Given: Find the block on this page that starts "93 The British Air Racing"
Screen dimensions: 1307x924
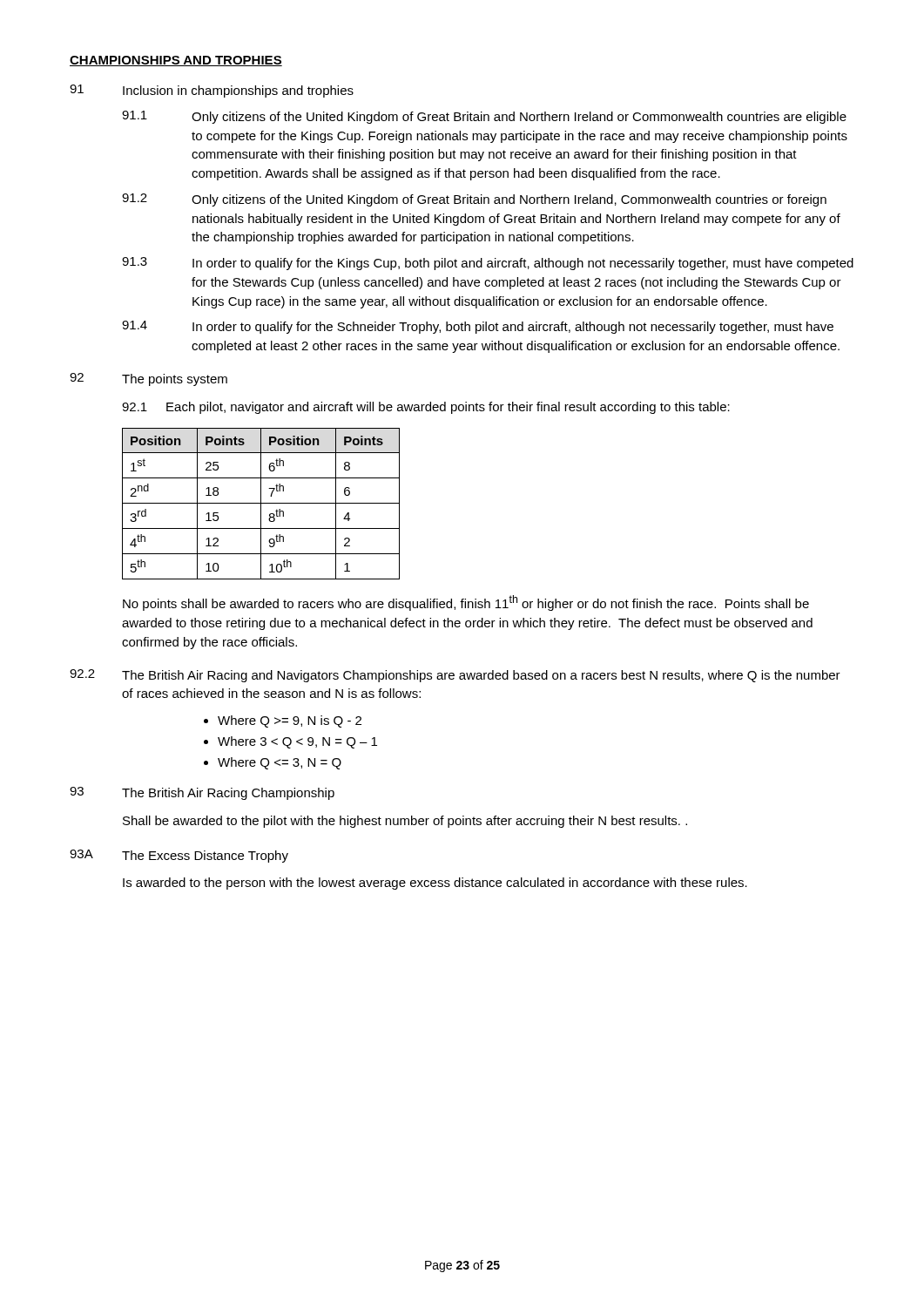Looking at the screenshot, I should coord(202,793).
